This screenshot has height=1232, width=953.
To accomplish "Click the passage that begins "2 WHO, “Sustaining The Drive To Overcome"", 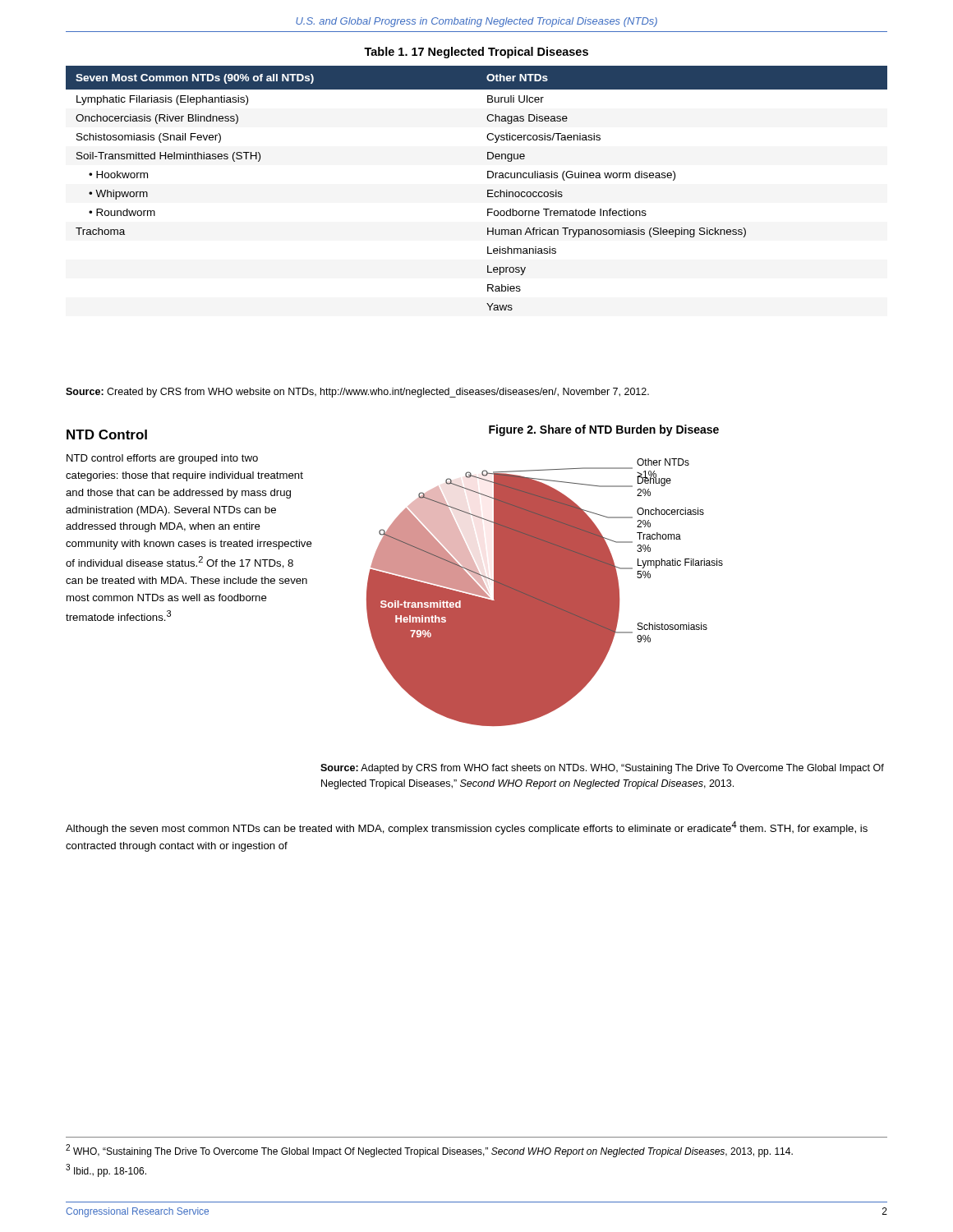I will pyautogui.click(x=476, y=1160).
